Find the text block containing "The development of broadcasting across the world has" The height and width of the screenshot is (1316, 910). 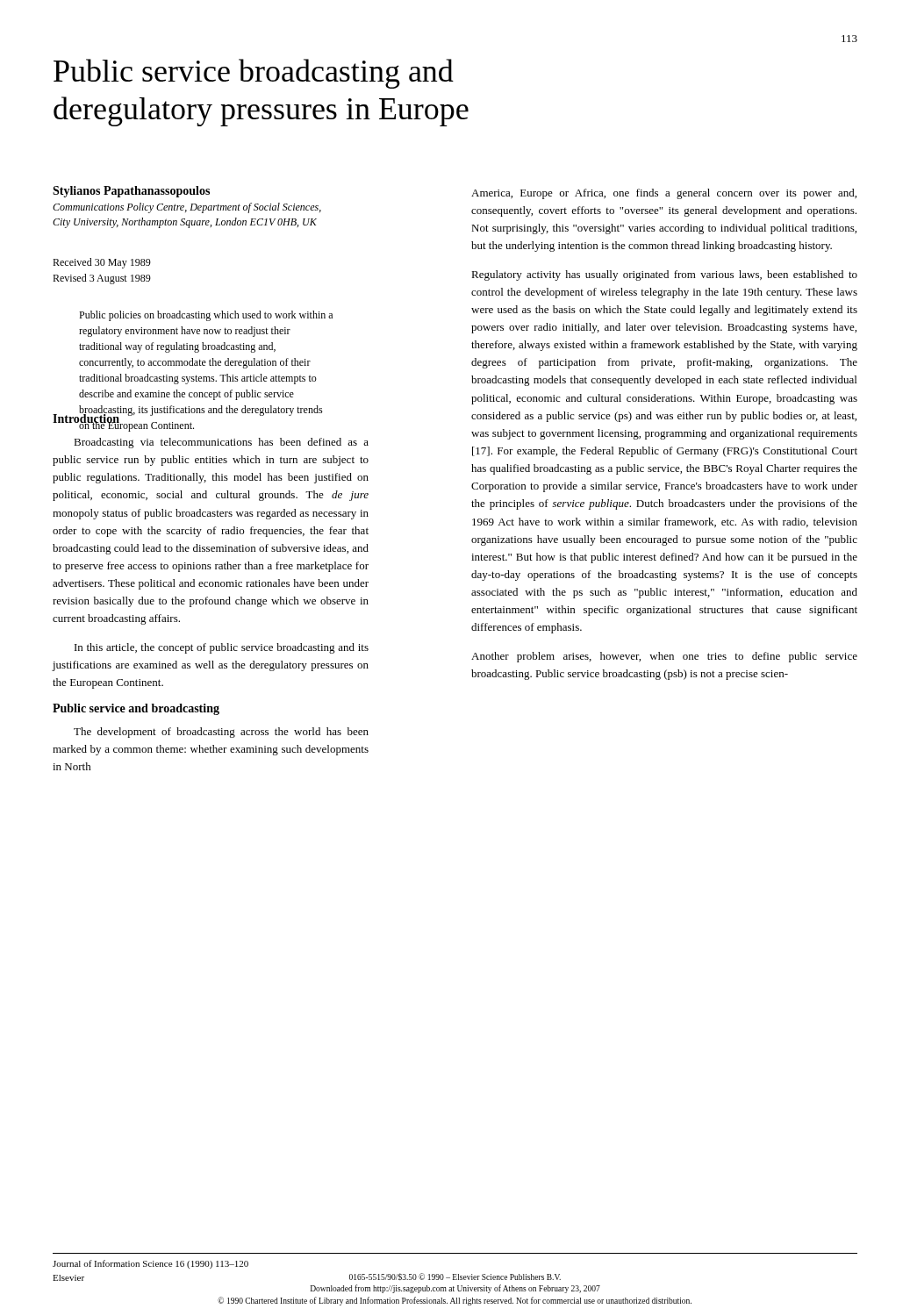click(211, 749)
